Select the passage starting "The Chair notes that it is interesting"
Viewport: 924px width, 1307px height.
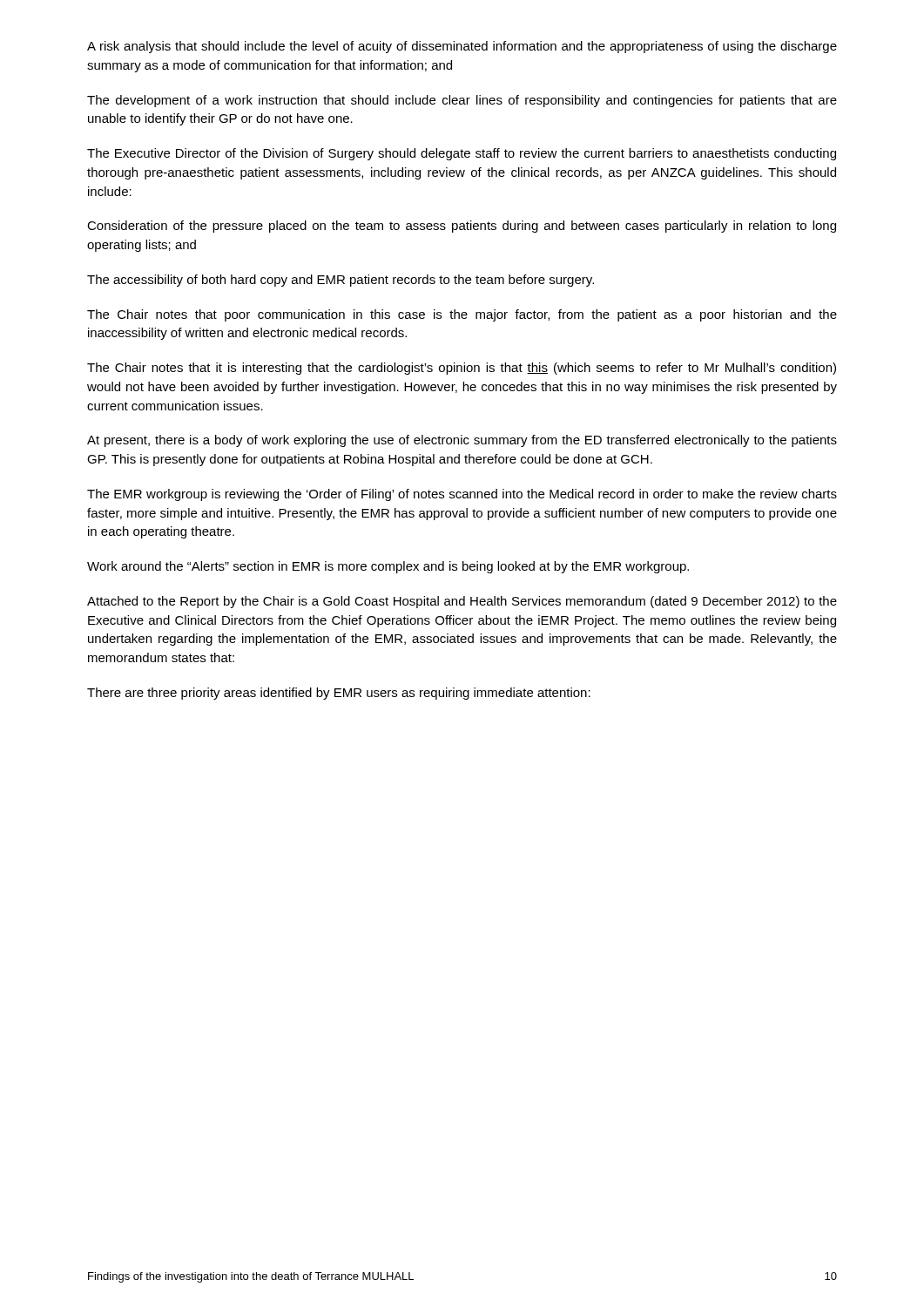pyautogui.click(x=462, y=386)
